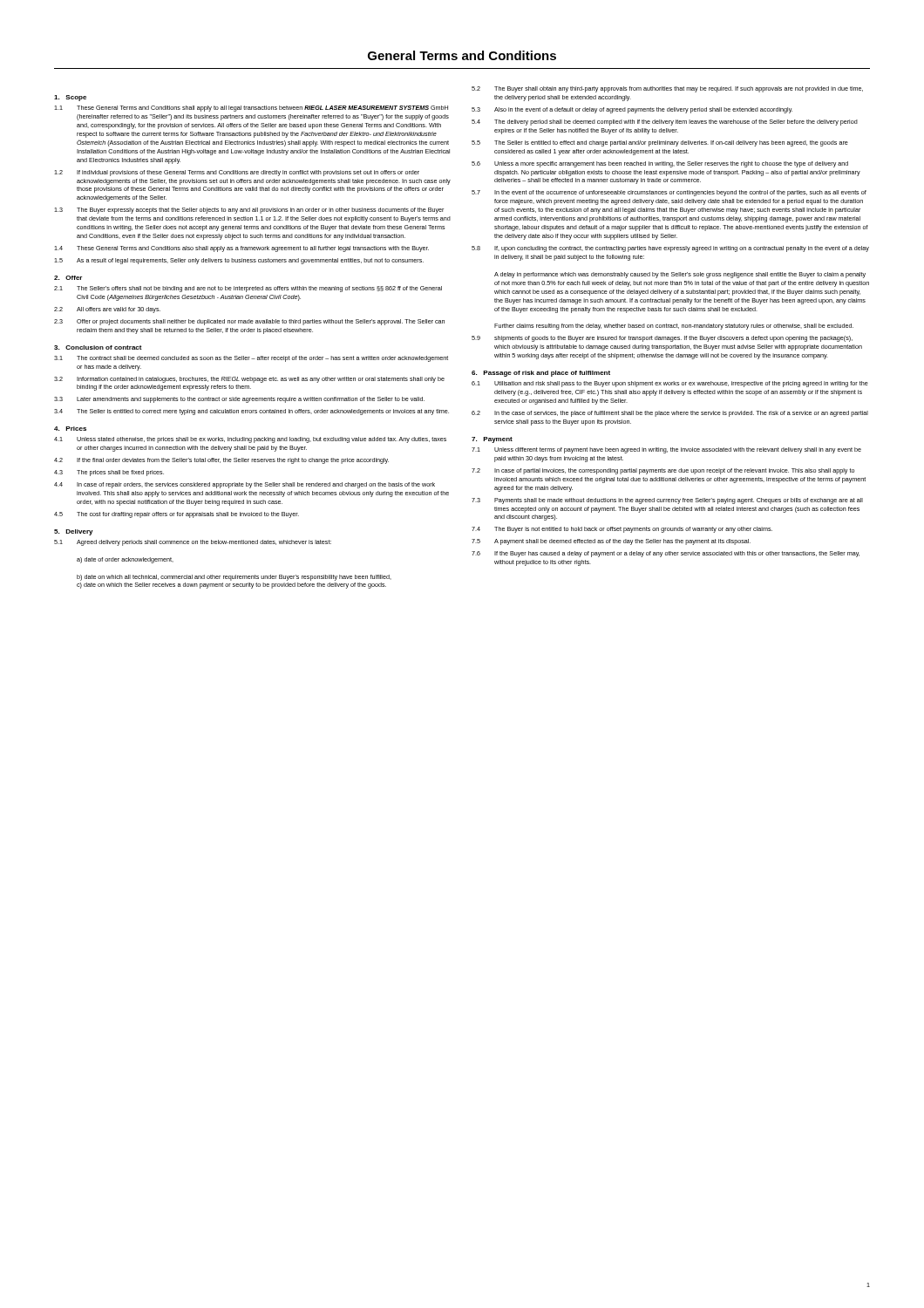
Task: Find the section header that reads "7. Payment"
Action: pos(492,439)
